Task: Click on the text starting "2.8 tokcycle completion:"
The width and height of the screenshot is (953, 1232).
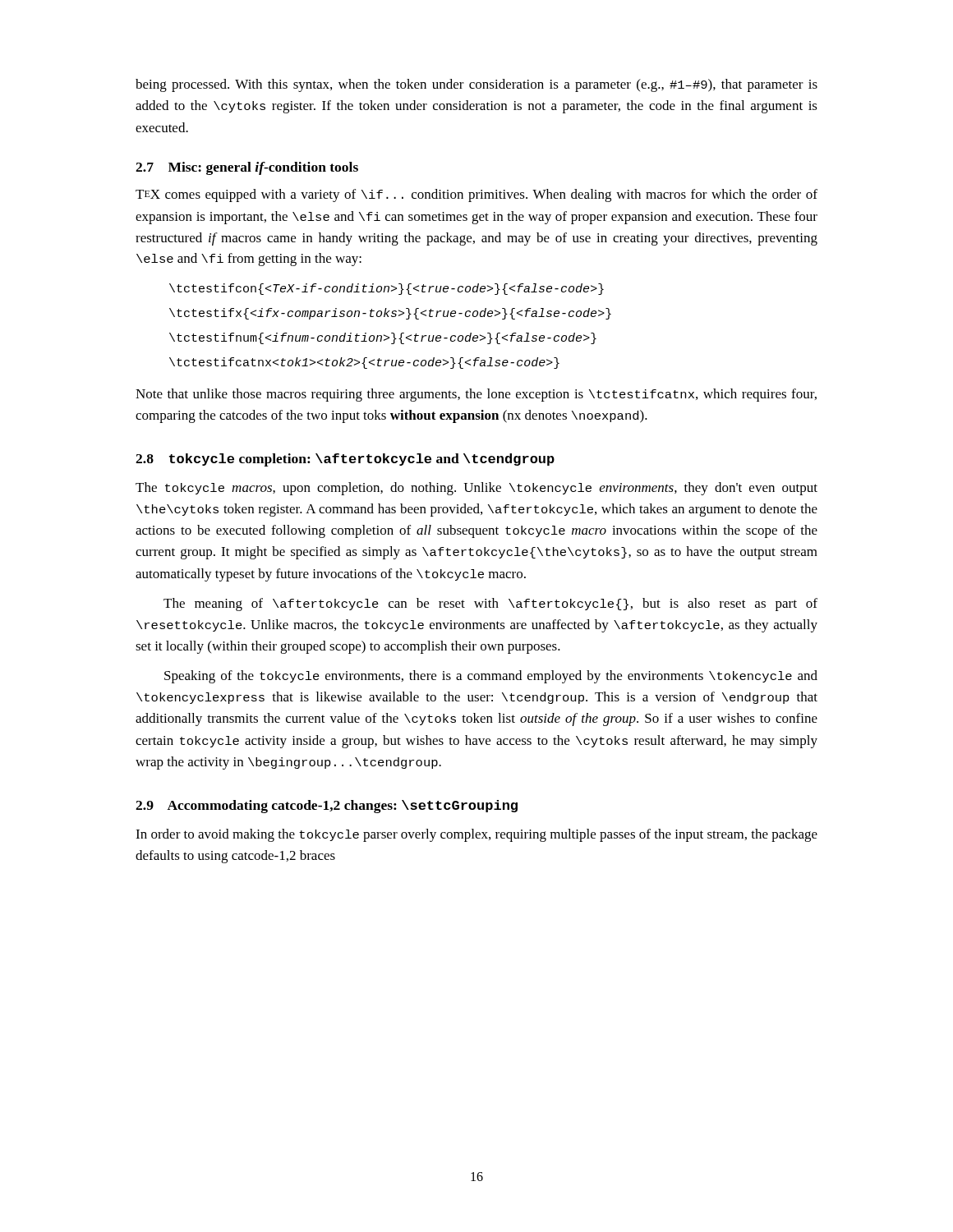Action: tap(345, 459)
